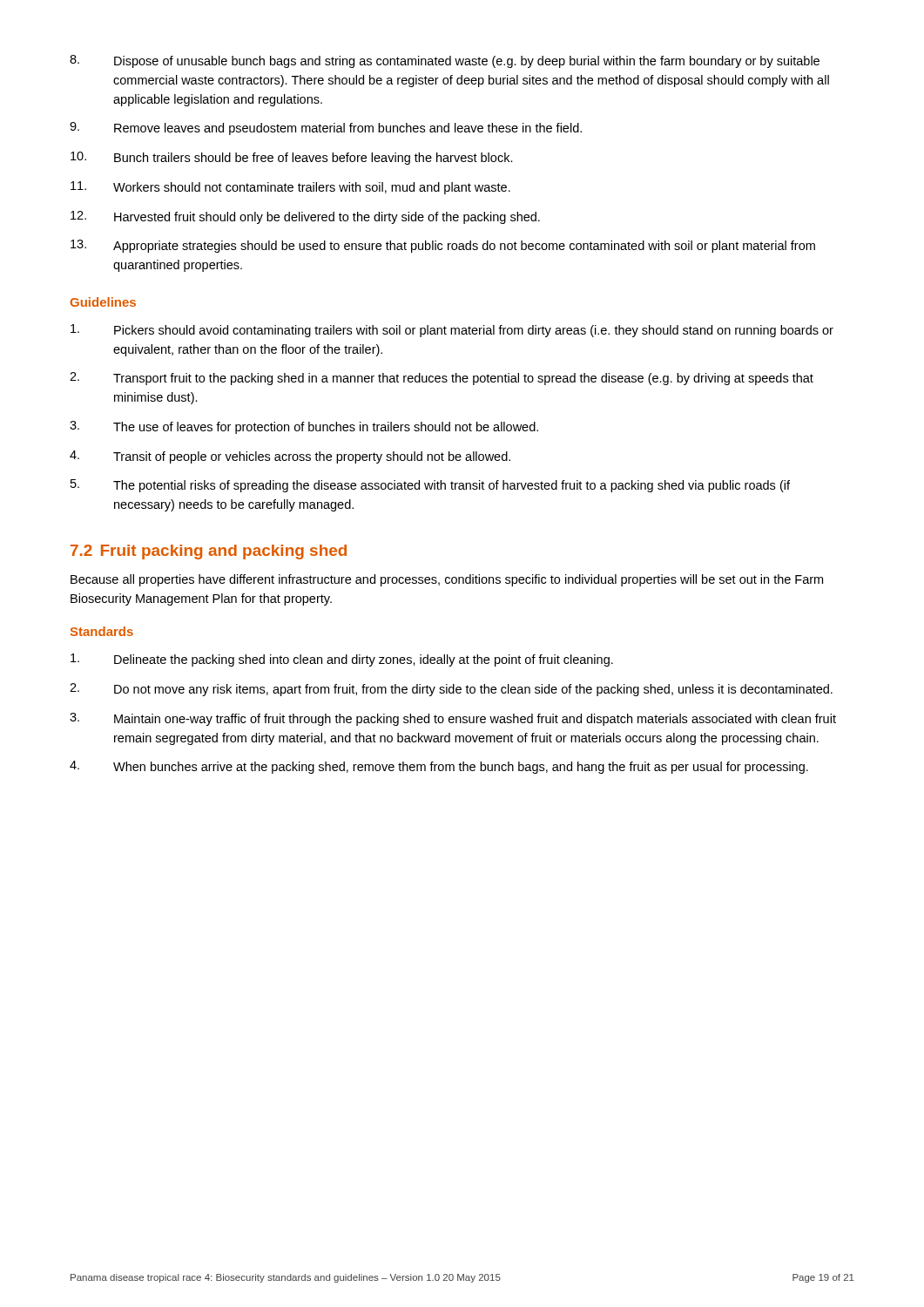Find the text block starting "4. Transit of people or vehicles across the"
Screen dimensions: 1307x924
[462, 457]
